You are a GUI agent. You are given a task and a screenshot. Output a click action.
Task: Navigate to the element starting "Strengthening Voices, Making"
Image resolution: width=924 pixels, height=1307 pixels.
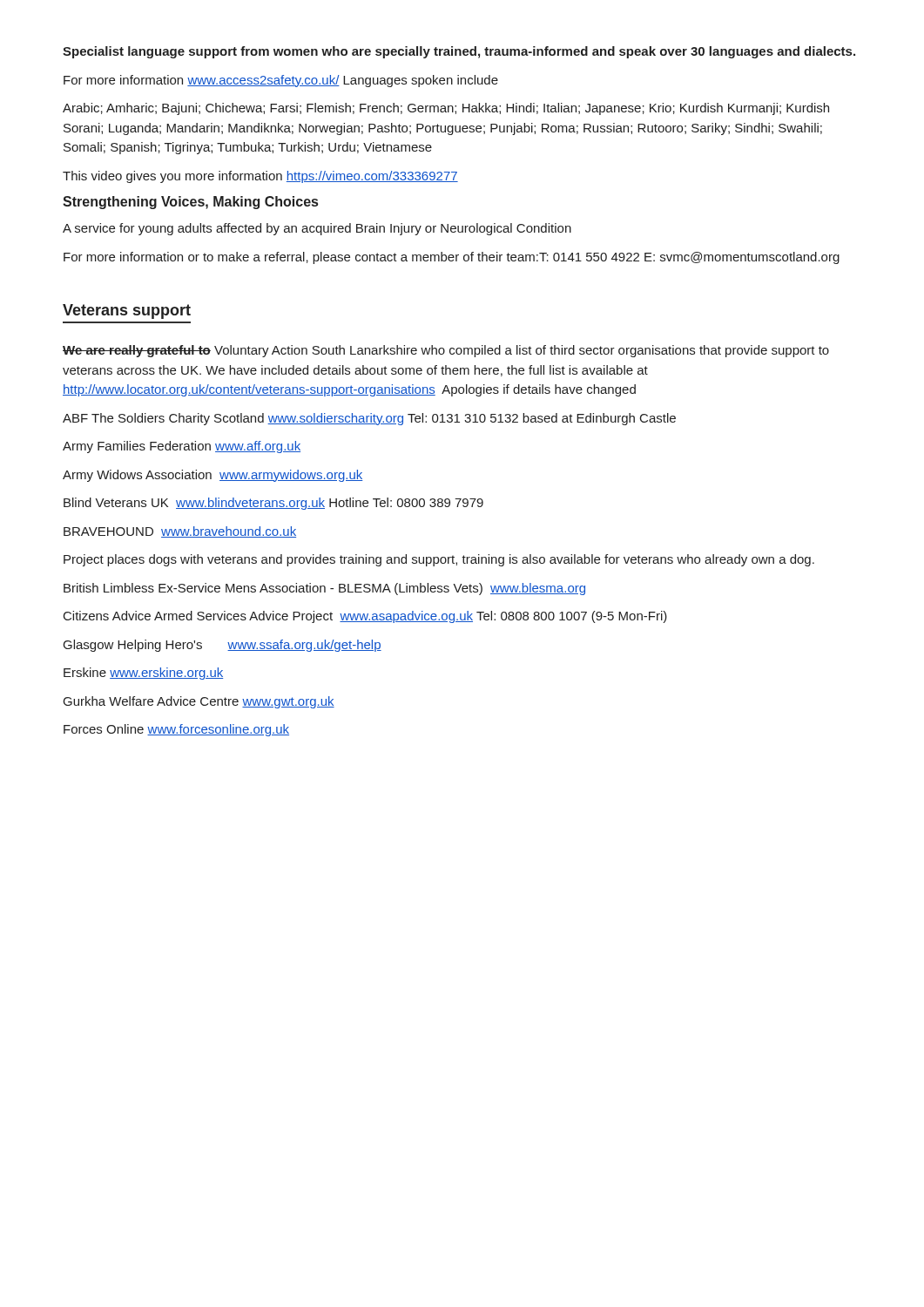coord(191,202)
